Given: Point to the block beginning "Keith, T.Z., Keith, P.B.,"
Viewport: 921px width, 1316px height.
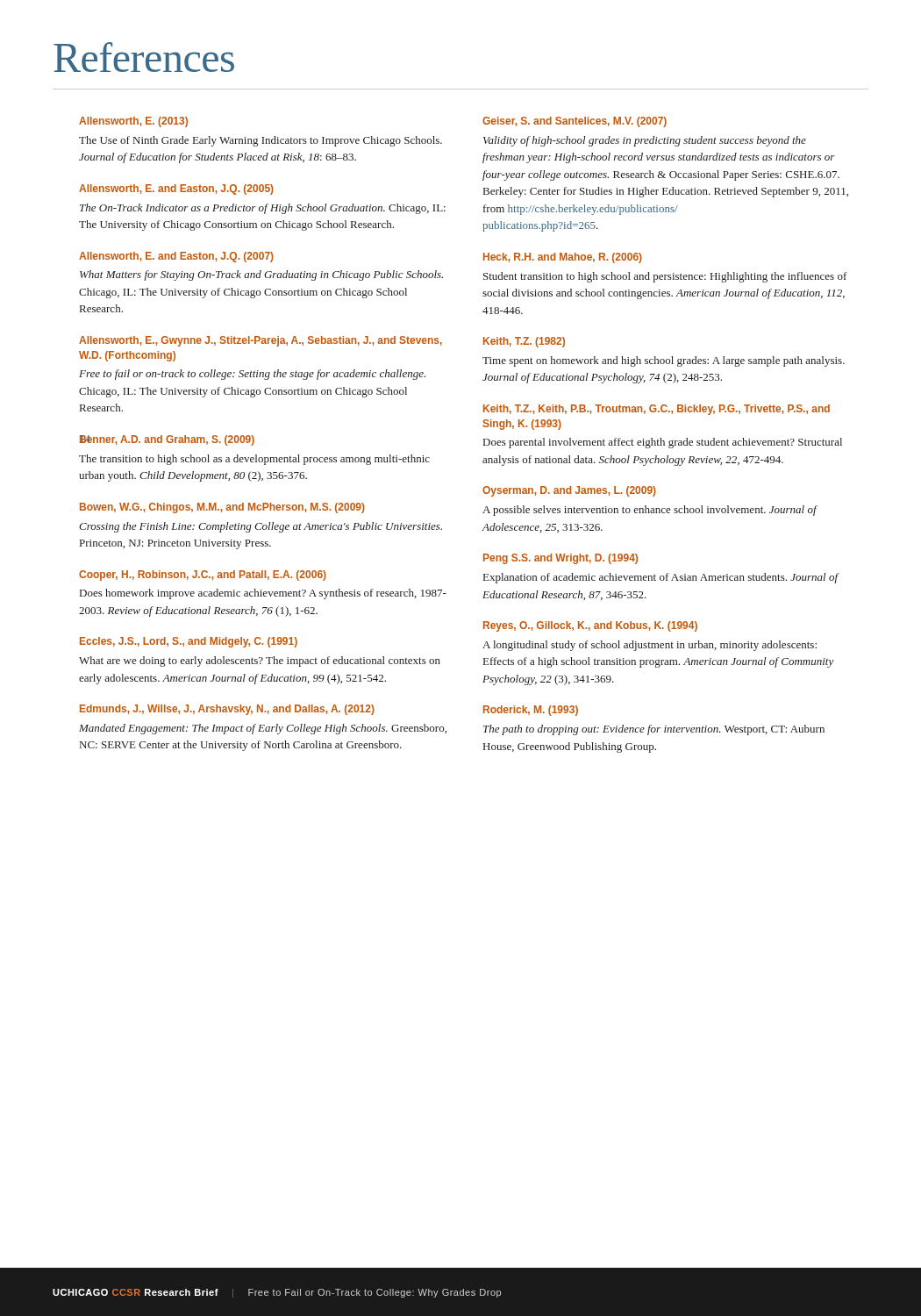Looking at the screenshot, I should click(x=667, y=435).
